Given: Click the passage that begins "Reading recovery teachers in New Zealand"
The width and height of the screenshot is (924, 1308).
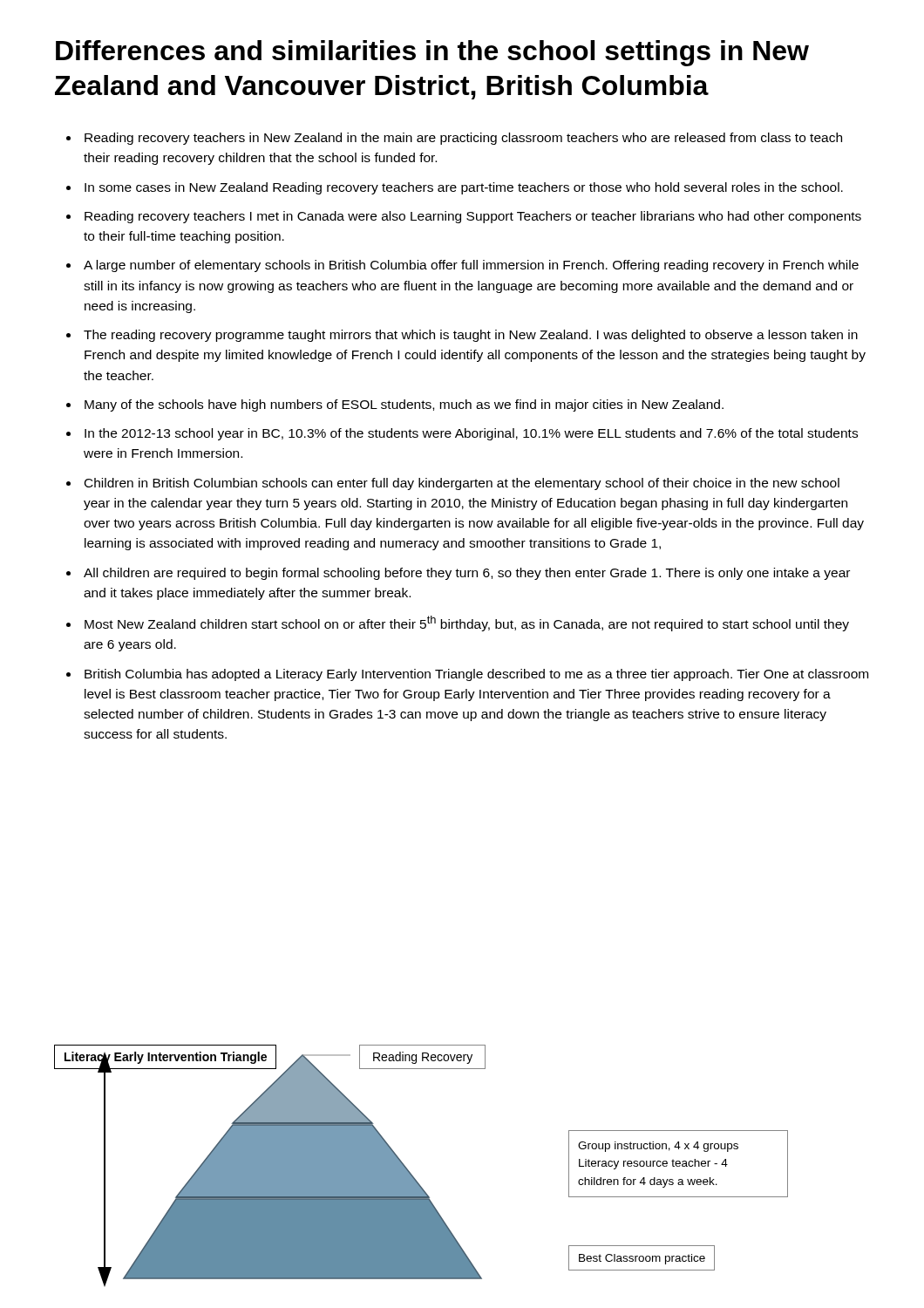Looking at the screenshot, I should pyautogui.click(x=463, y=147).
